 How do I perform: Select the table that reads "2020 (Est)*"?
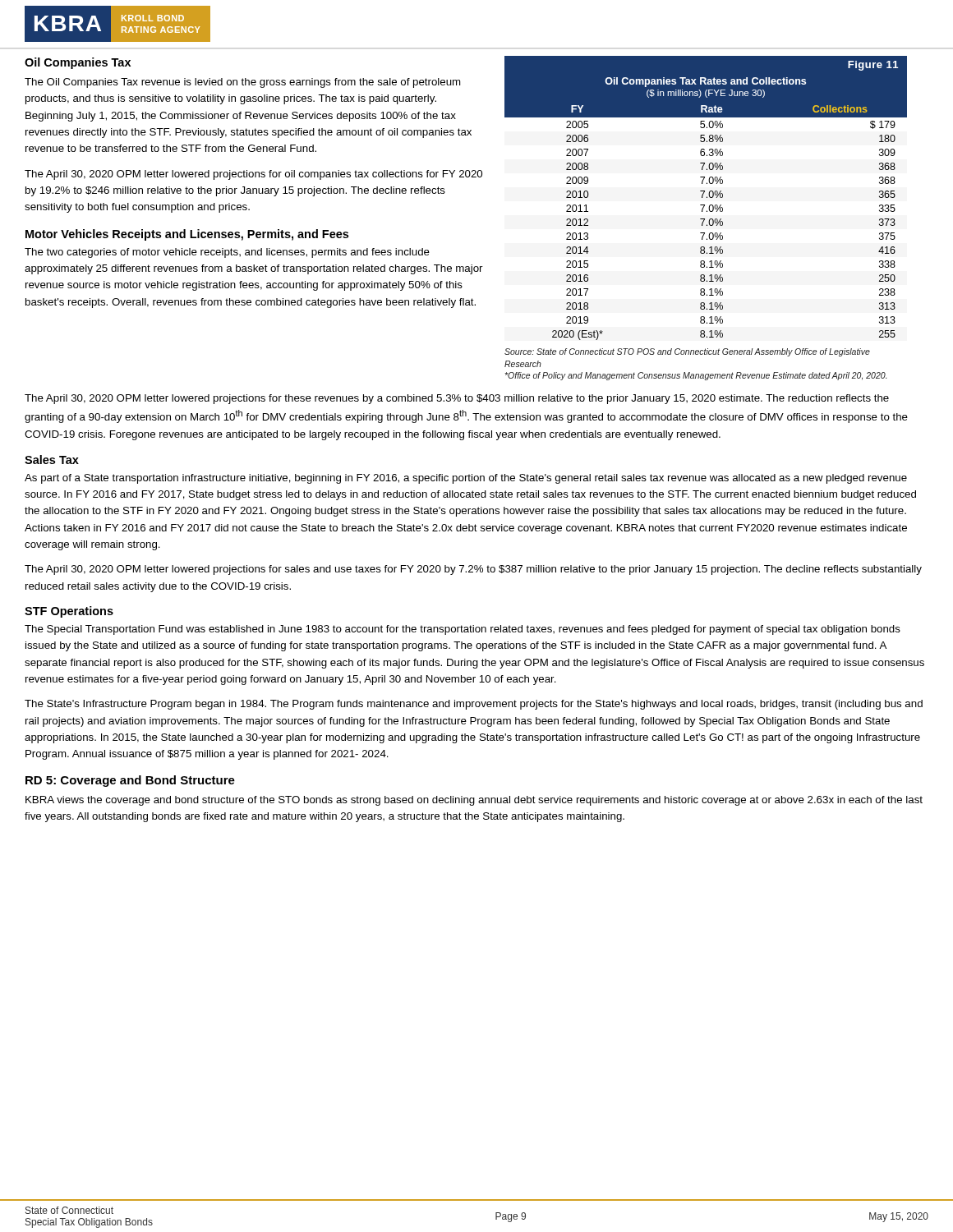(x=706, y=227)
